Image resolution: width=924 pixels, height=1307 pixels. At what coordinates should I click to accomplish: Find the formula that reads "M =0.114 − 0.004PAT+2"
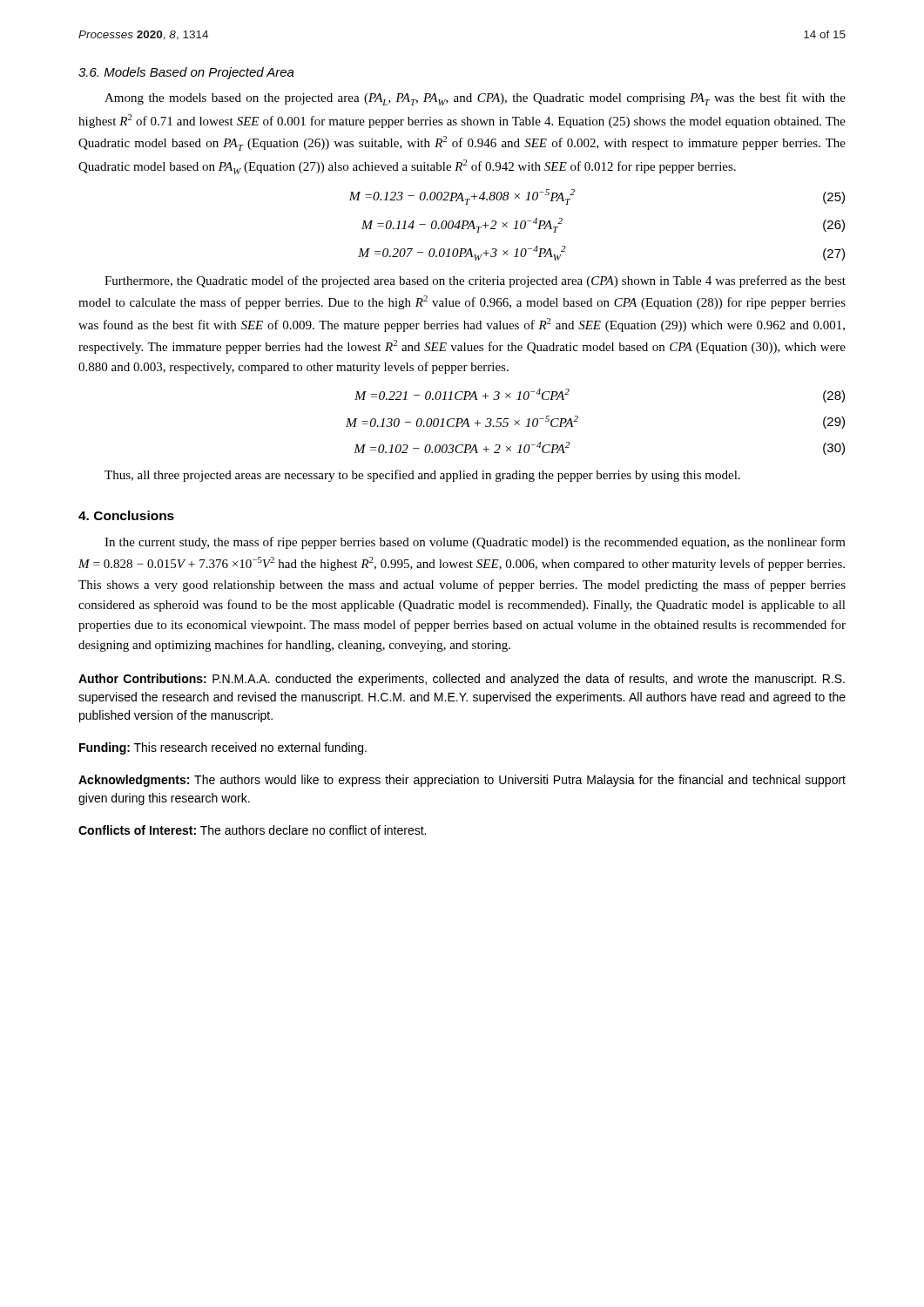(459, 225)
